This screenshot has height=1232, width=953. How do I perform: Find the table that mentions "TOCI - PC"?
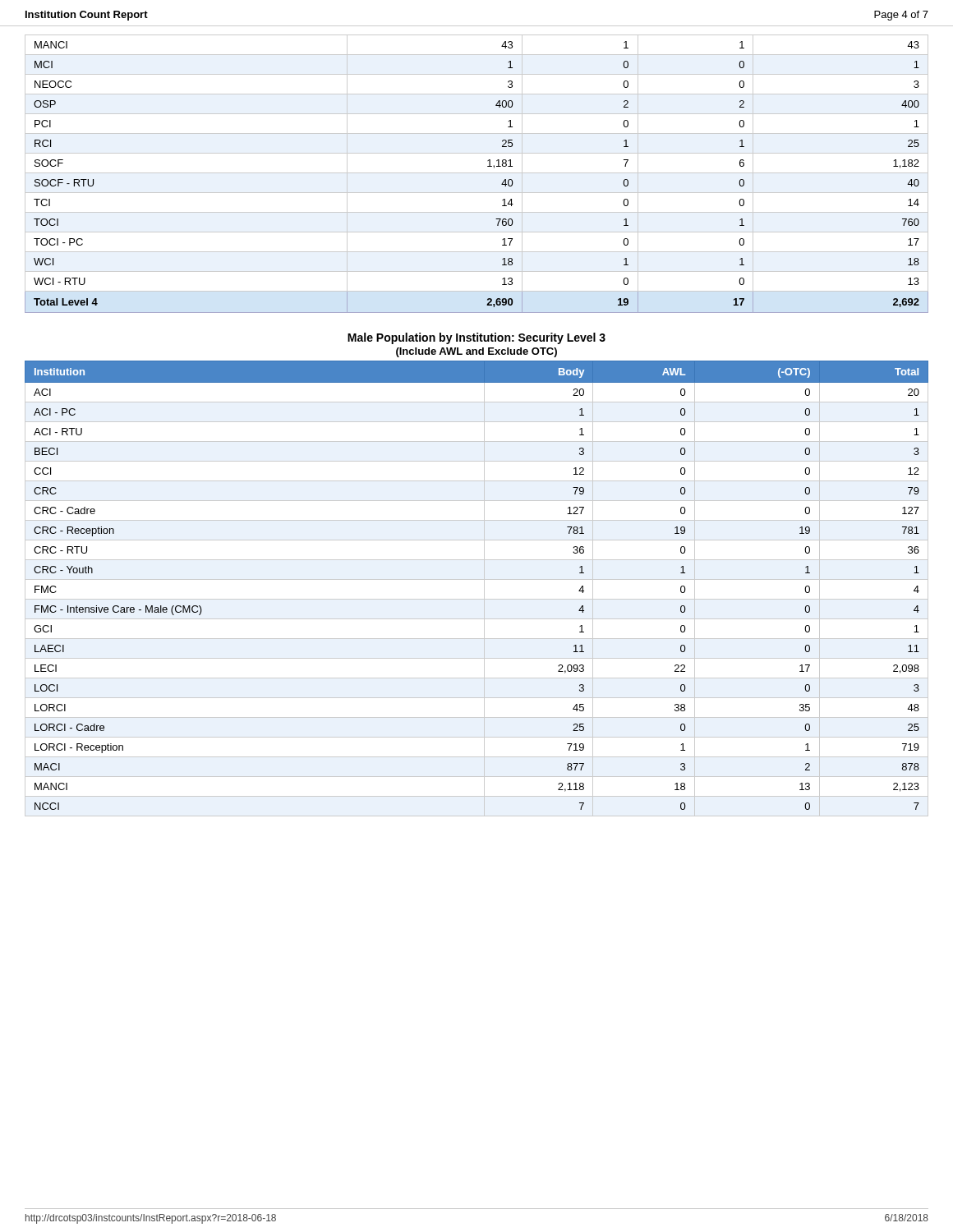point(476,174)
